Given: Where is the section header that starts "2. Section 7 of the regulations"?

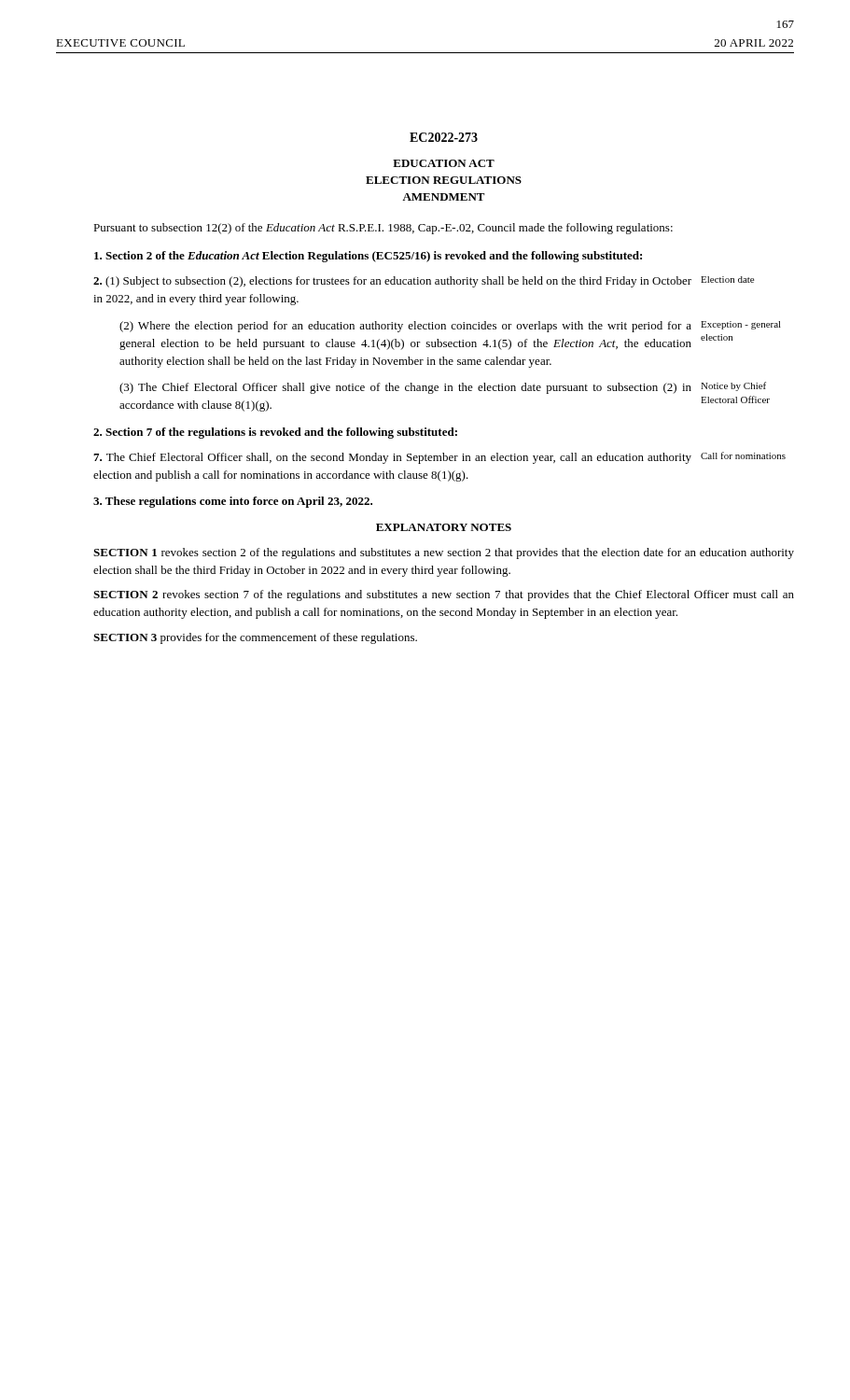Looking at the screenshot, I should 276,432.
